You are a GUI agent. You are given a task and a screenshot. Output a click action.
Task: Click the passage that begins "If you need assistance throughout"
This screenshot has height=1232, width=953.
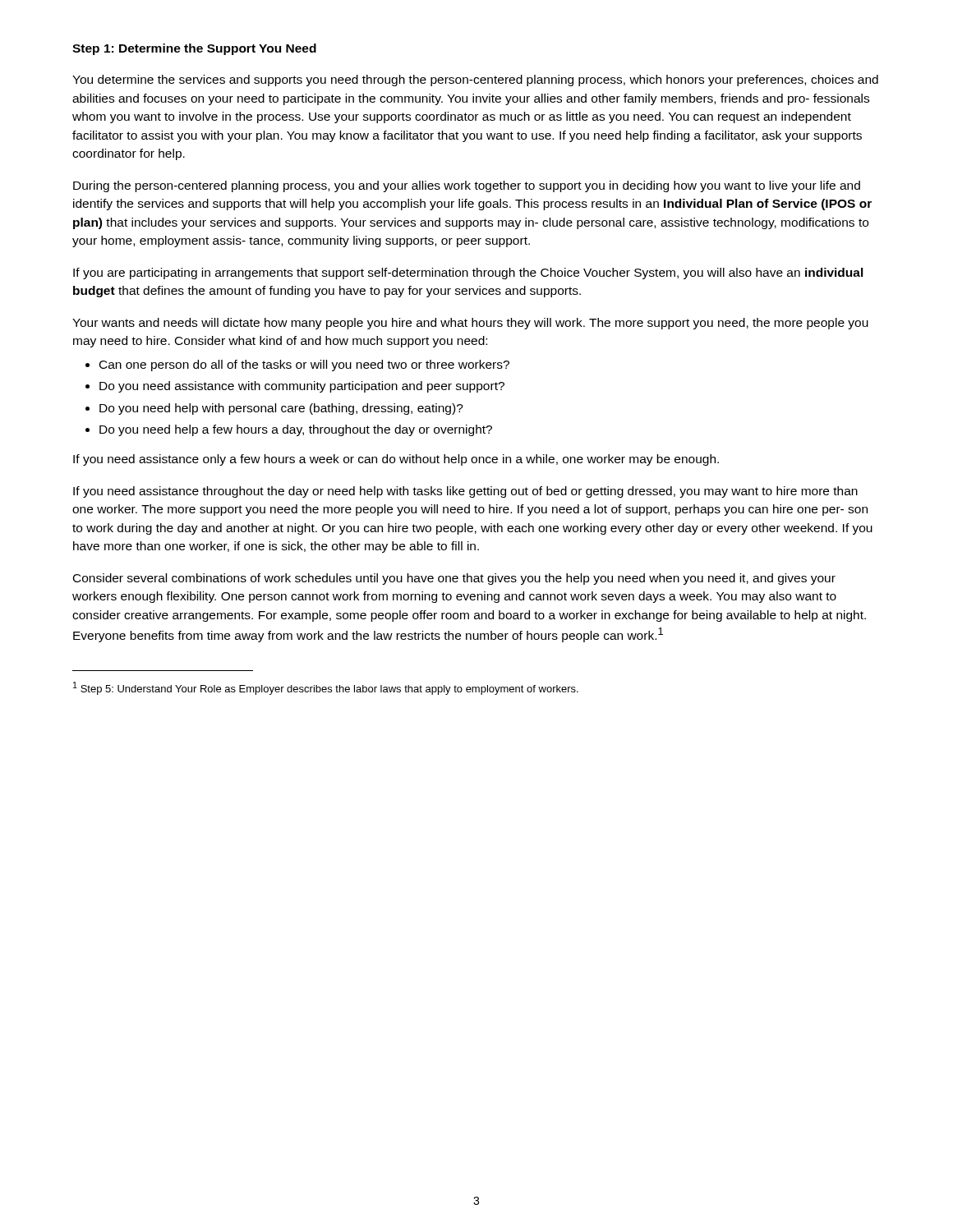click(x=473, y=518)
